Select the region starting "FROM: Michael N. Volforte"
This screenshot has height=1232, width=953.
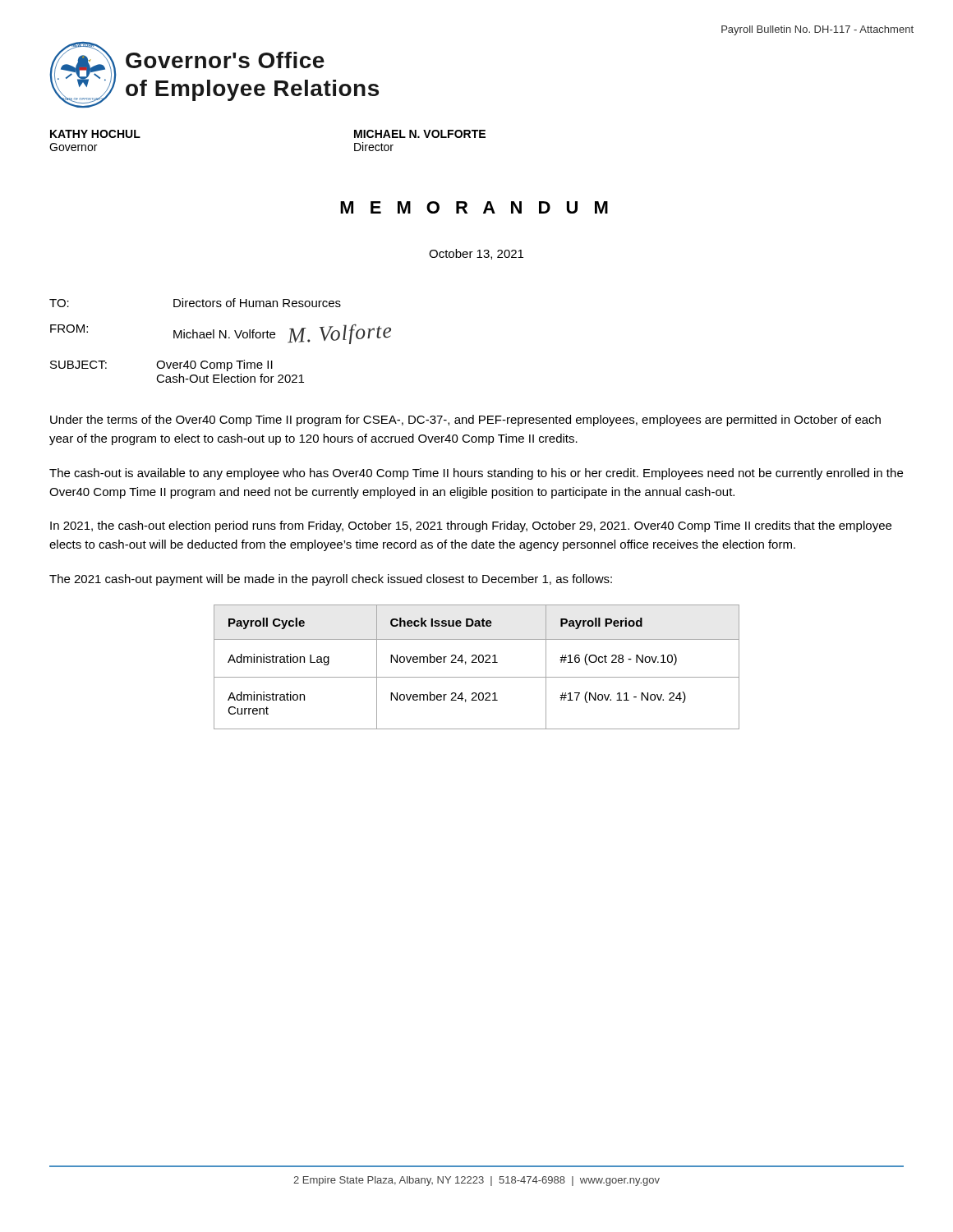(x=221, y=334)
